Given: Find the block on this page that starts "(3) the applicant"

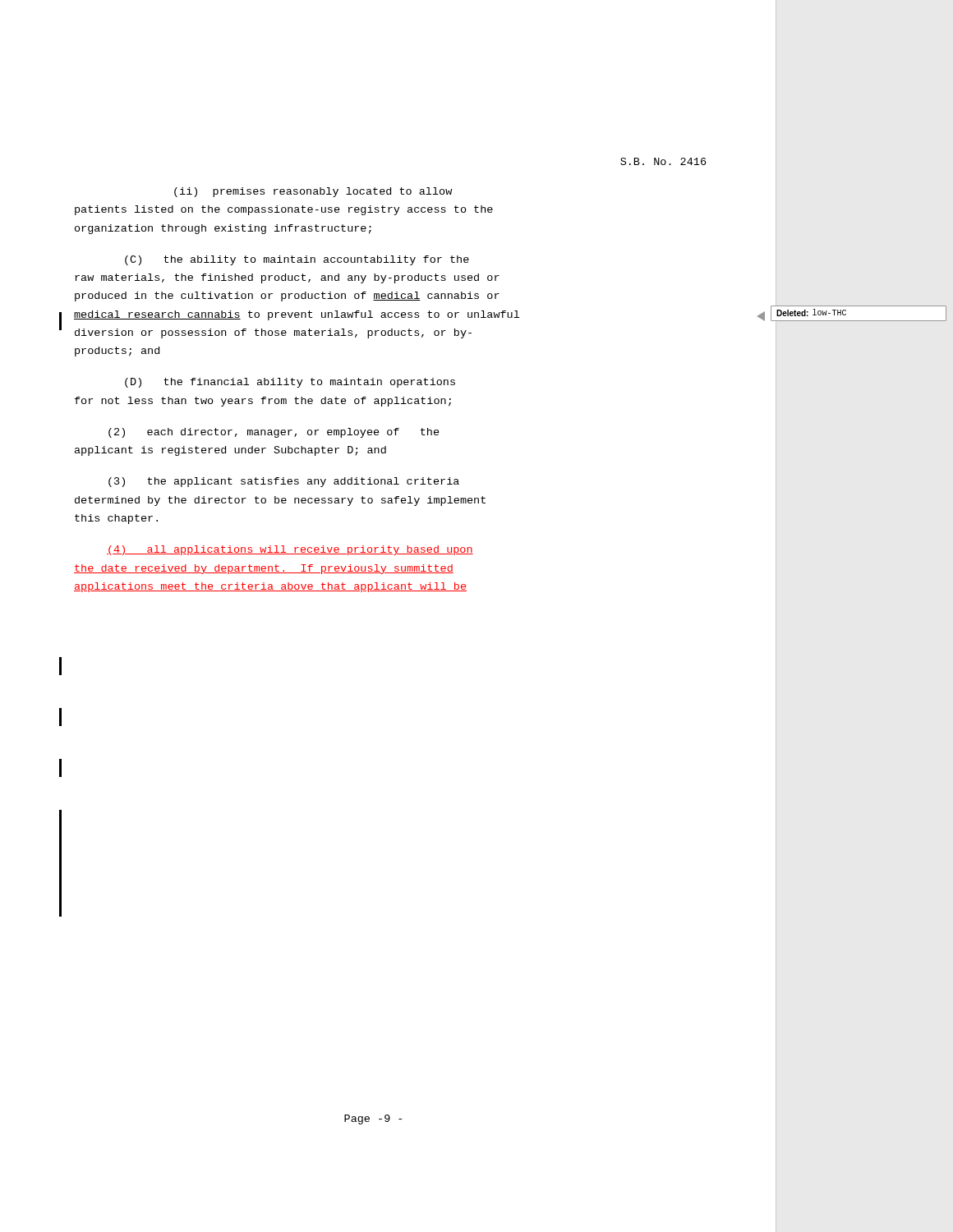Looking at the screenshot, I should coord(403,501).
